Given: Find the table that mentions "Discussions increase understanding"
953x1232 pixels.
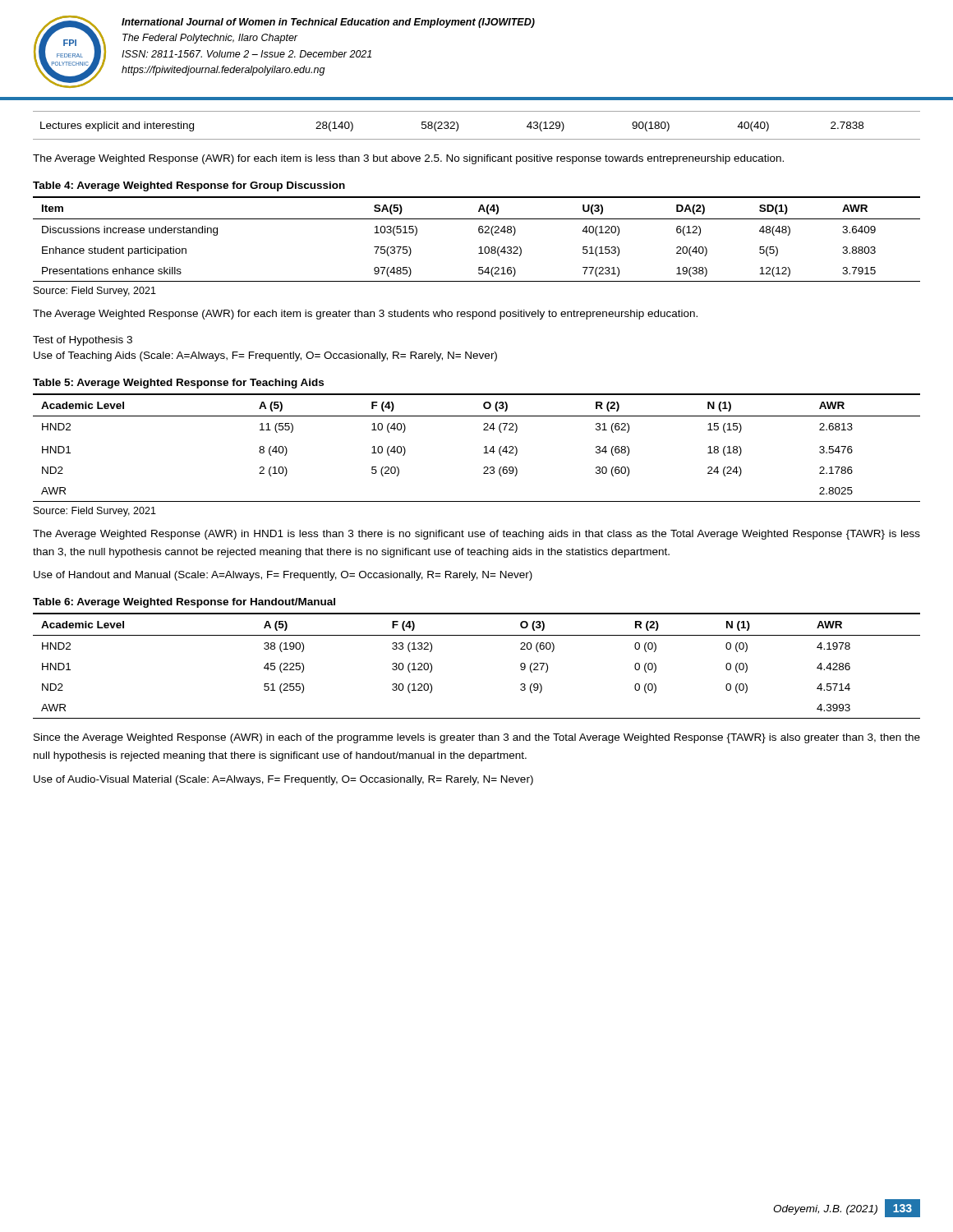Looking at the screenshot, I should (476, 239).
